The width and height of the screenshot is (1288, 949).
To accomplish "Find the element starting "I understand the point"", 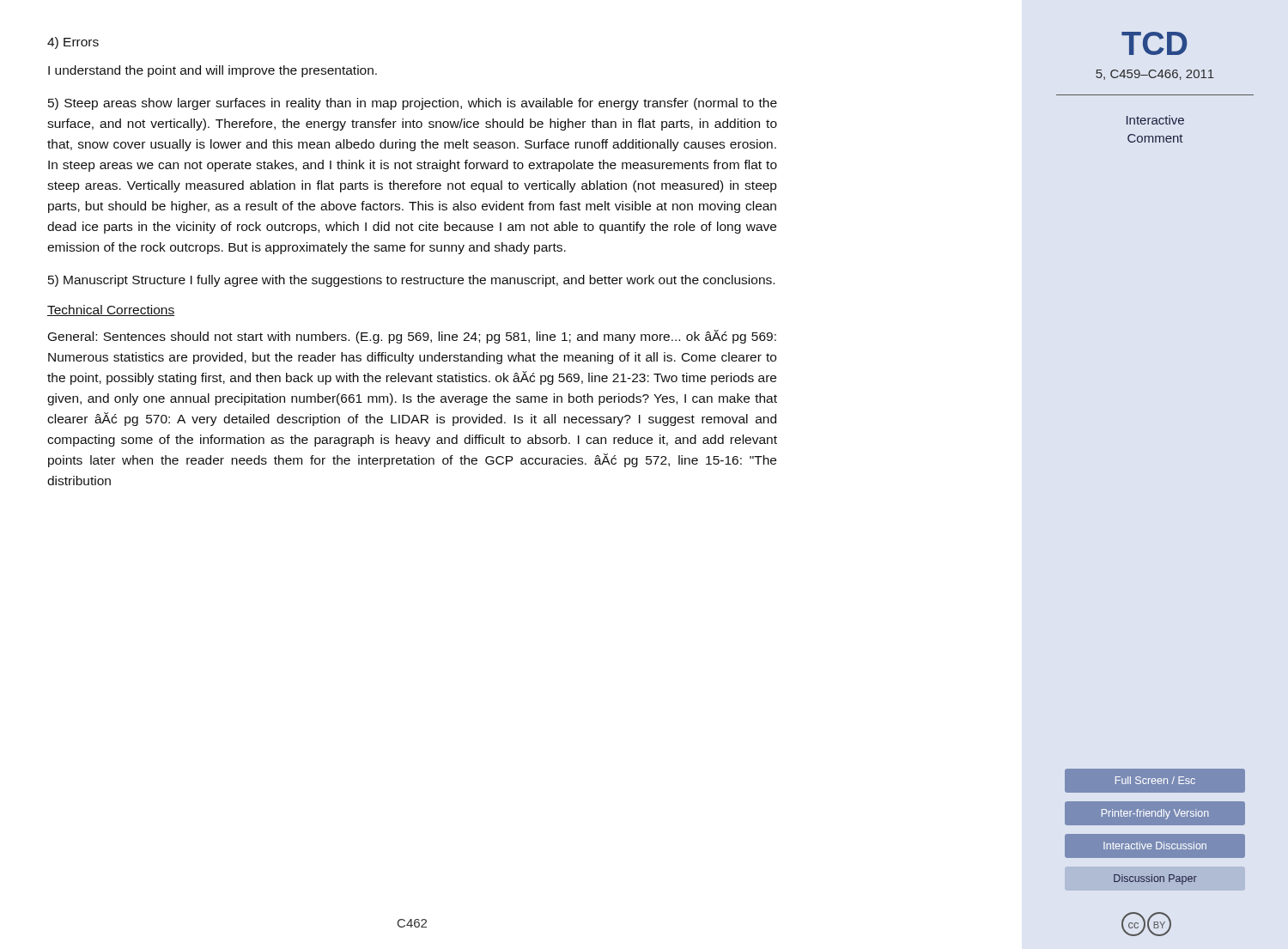I will 213,71.
